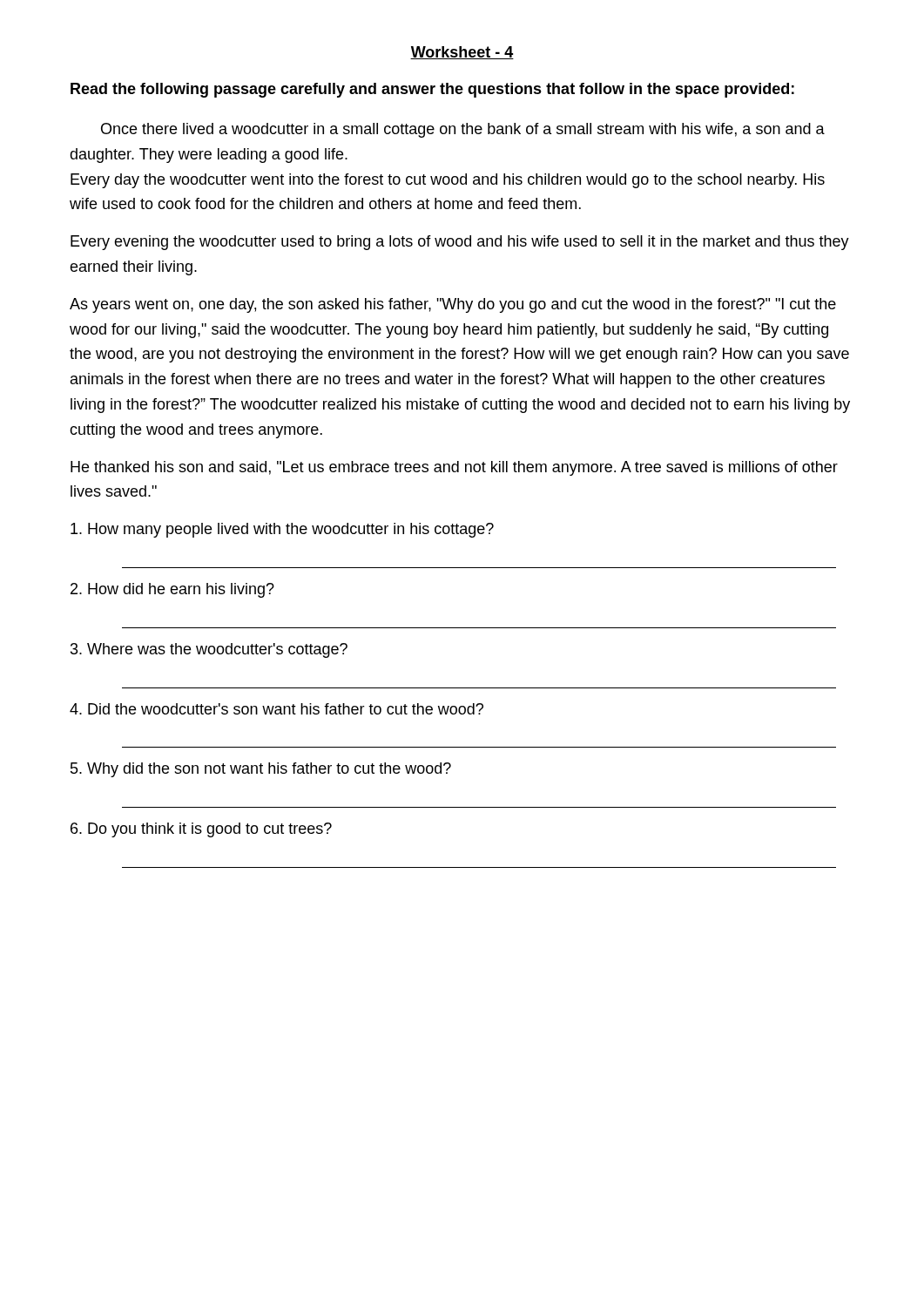Screen dimensions: 1307x924
Task: Point to the text block starting "Once there lived"
Action: tap(447, 167)
